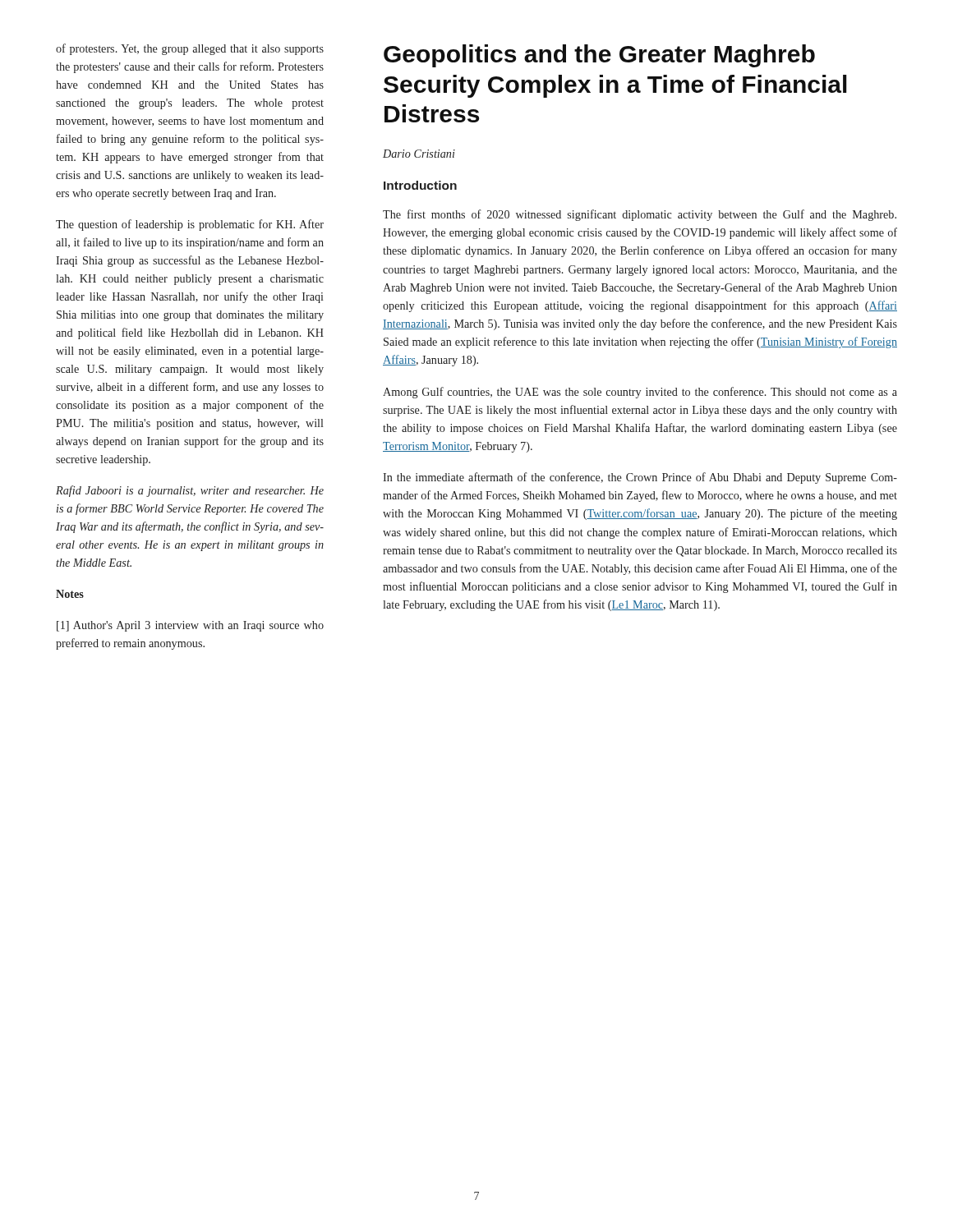
Task: Find the passage starting "[1] Author's April 3 interview with an Iraqi"
Action: pyautogui.click(x=190, y=634)
